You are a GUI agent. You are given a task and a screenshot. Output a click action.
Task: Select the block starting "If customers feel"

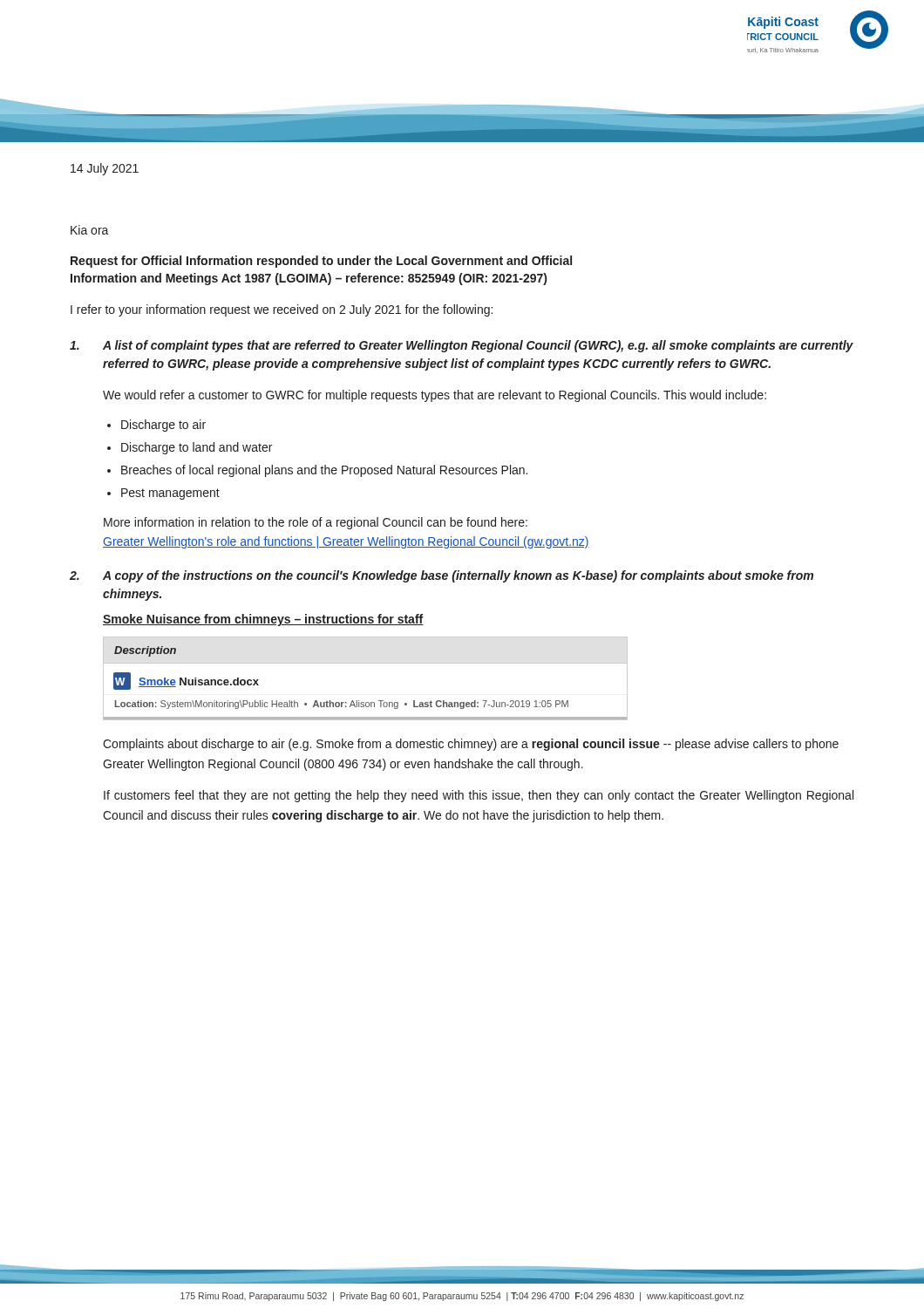[x=479, y=805]
